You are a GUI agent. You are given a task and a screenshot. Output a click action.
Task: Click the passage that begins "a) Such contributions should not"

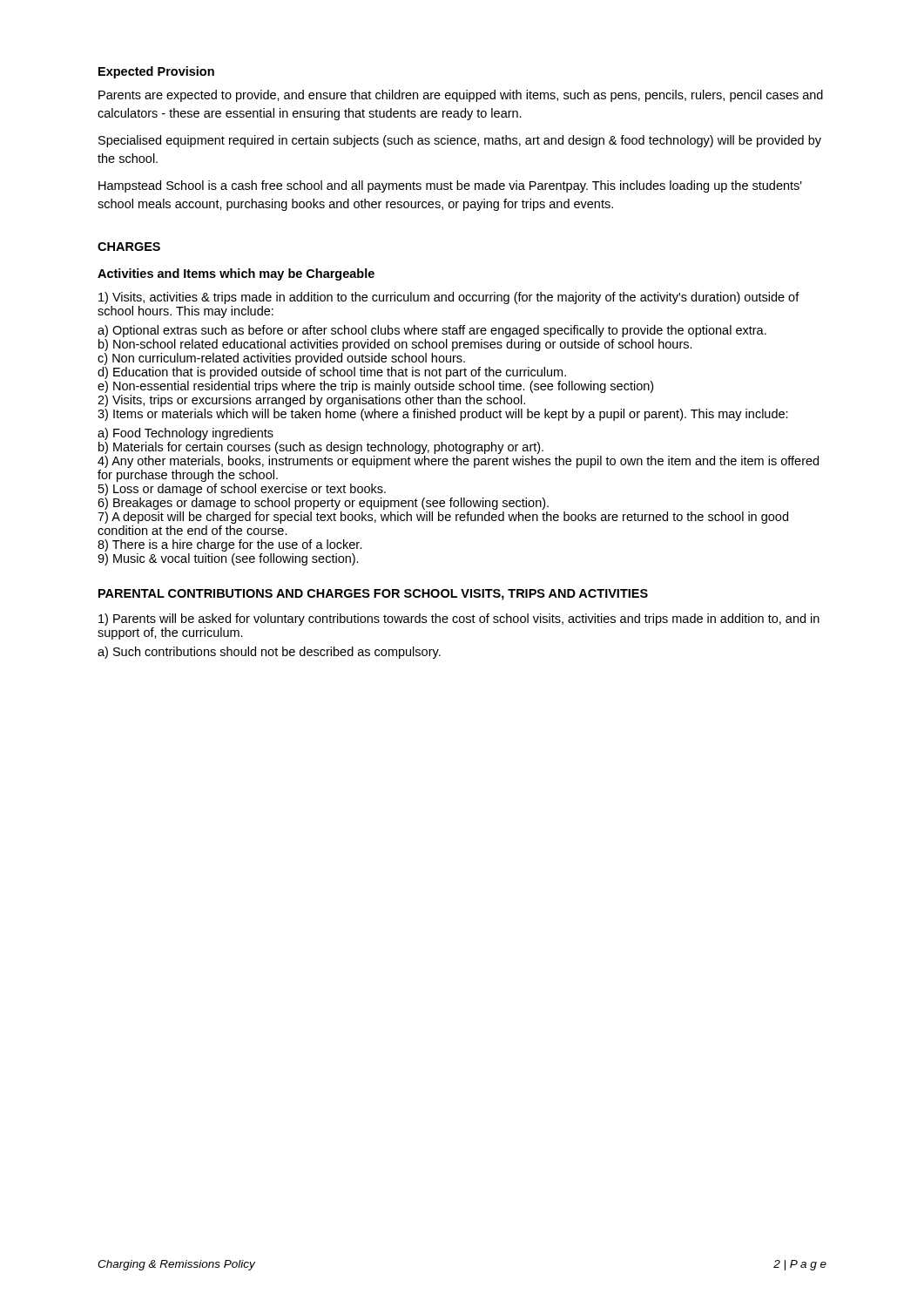pos(269,653)
